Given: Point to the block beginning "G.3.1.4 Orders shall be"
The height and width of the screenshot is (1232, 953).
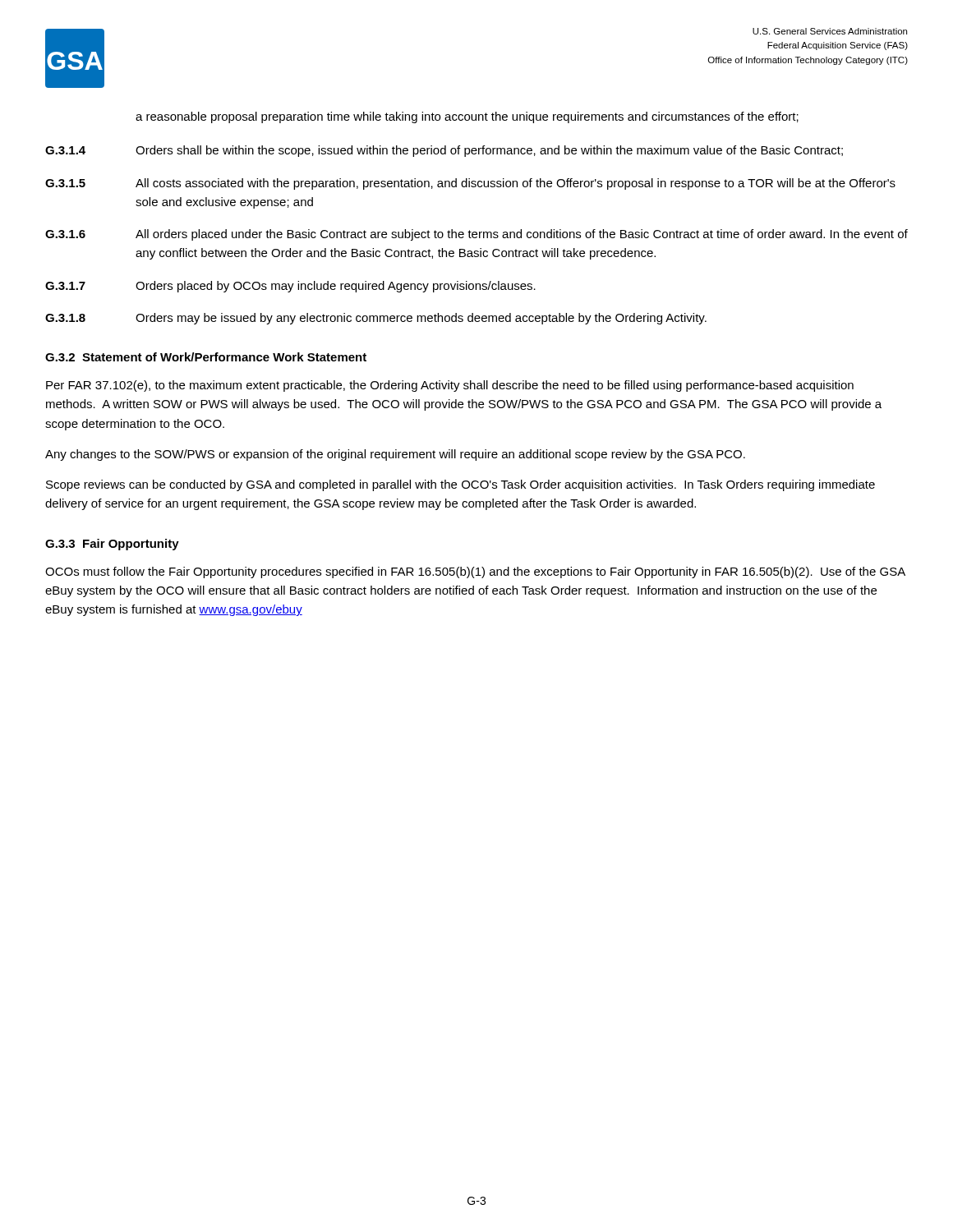Looking at the screenshot, I should click(x=476, y=150).
